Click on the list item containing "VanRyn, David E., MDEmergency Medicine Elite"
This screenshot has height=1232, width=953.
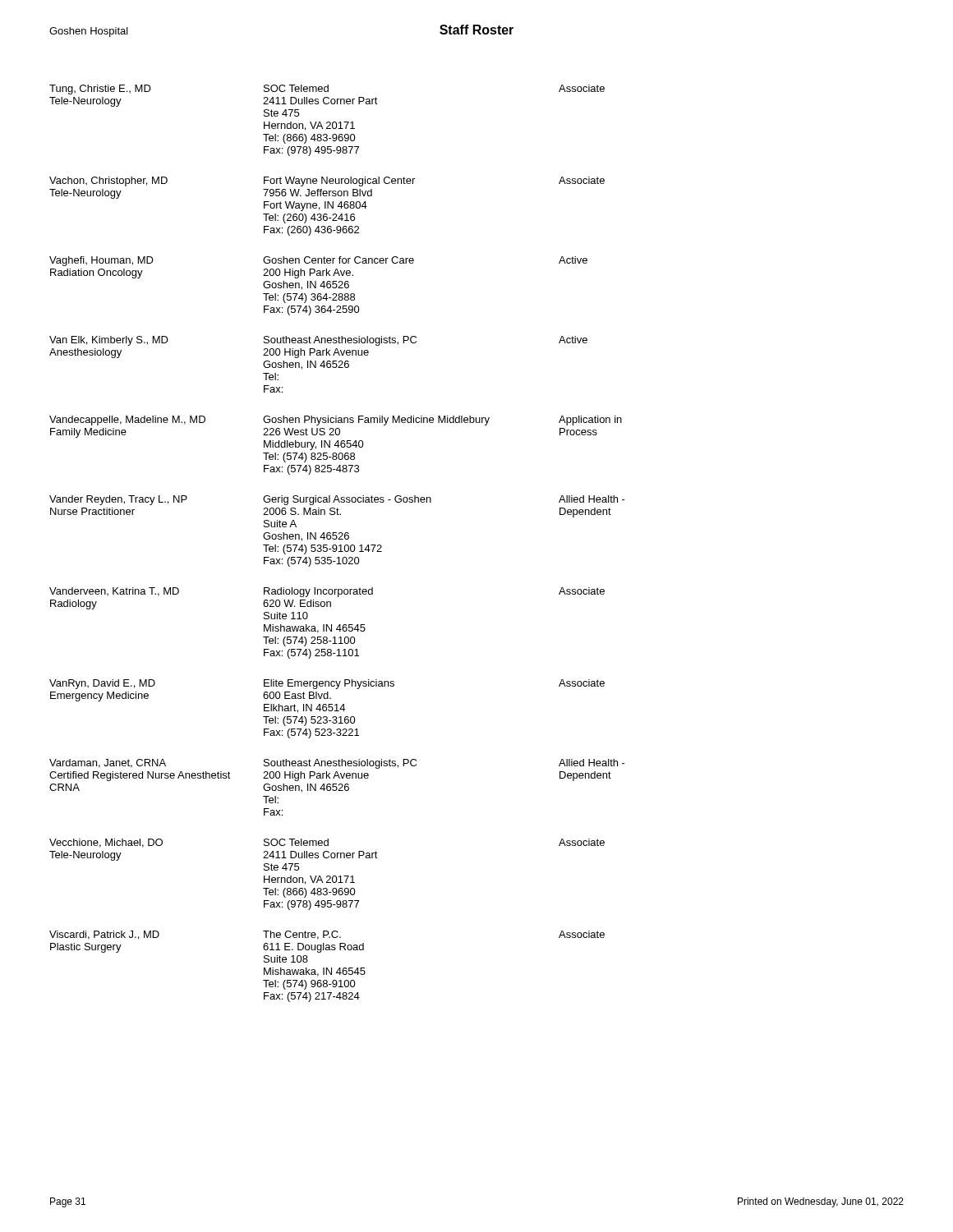point(327,684)
